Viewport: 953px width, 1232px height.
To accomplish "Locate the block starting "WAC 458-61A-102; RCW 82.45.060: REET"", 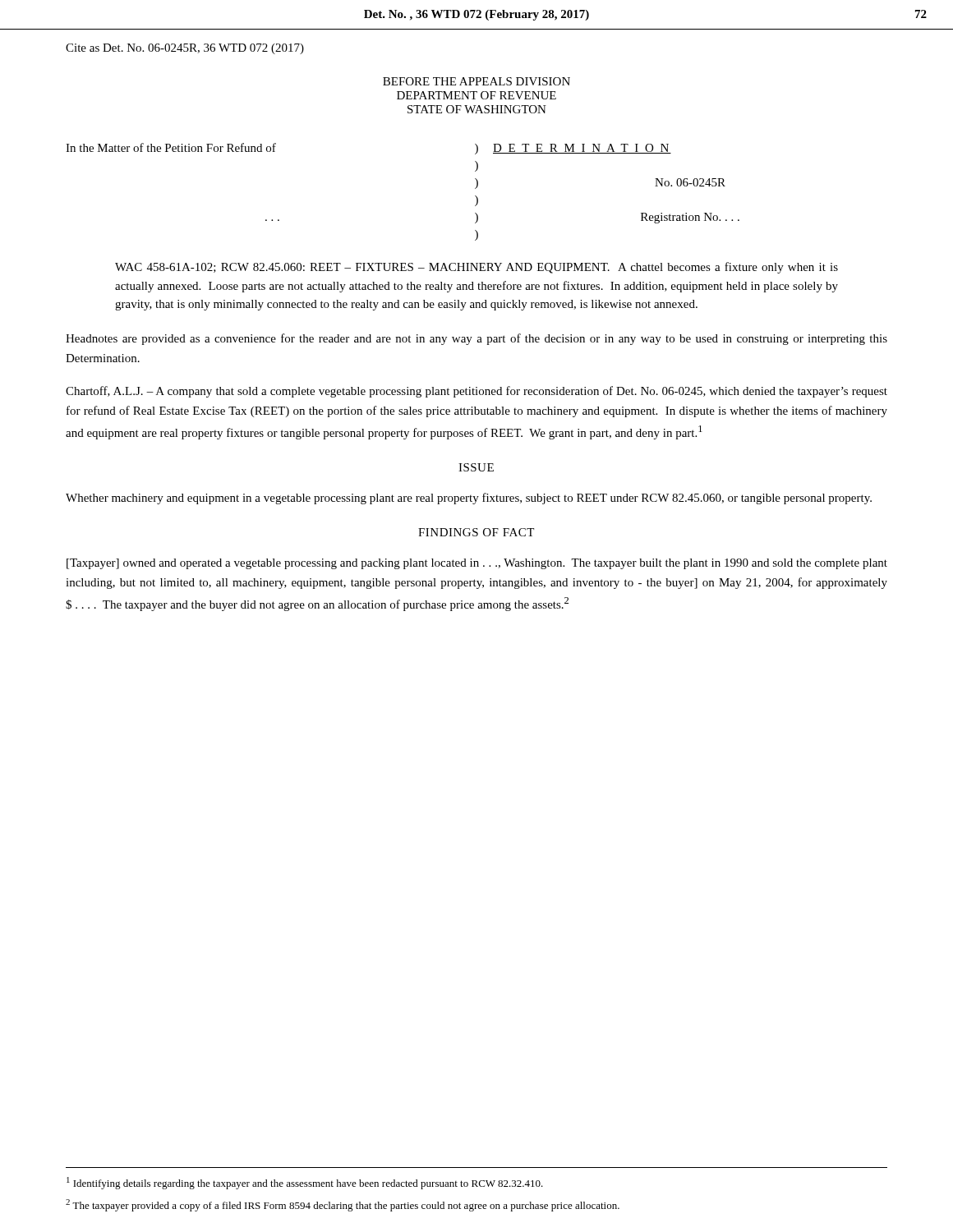I will coord(476,285).
